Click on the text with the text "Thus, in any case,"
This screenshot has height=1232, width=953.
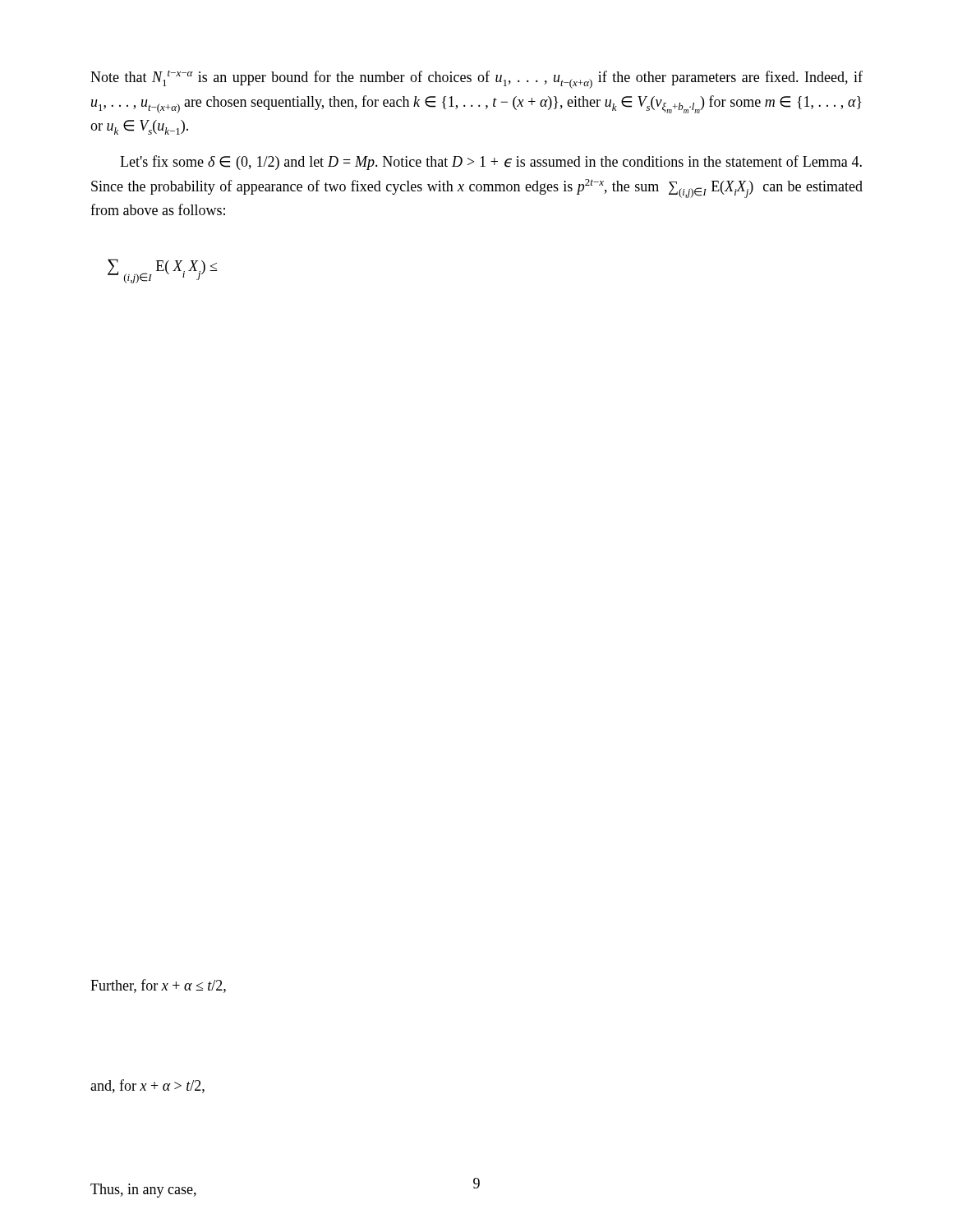click(144, 1189)
